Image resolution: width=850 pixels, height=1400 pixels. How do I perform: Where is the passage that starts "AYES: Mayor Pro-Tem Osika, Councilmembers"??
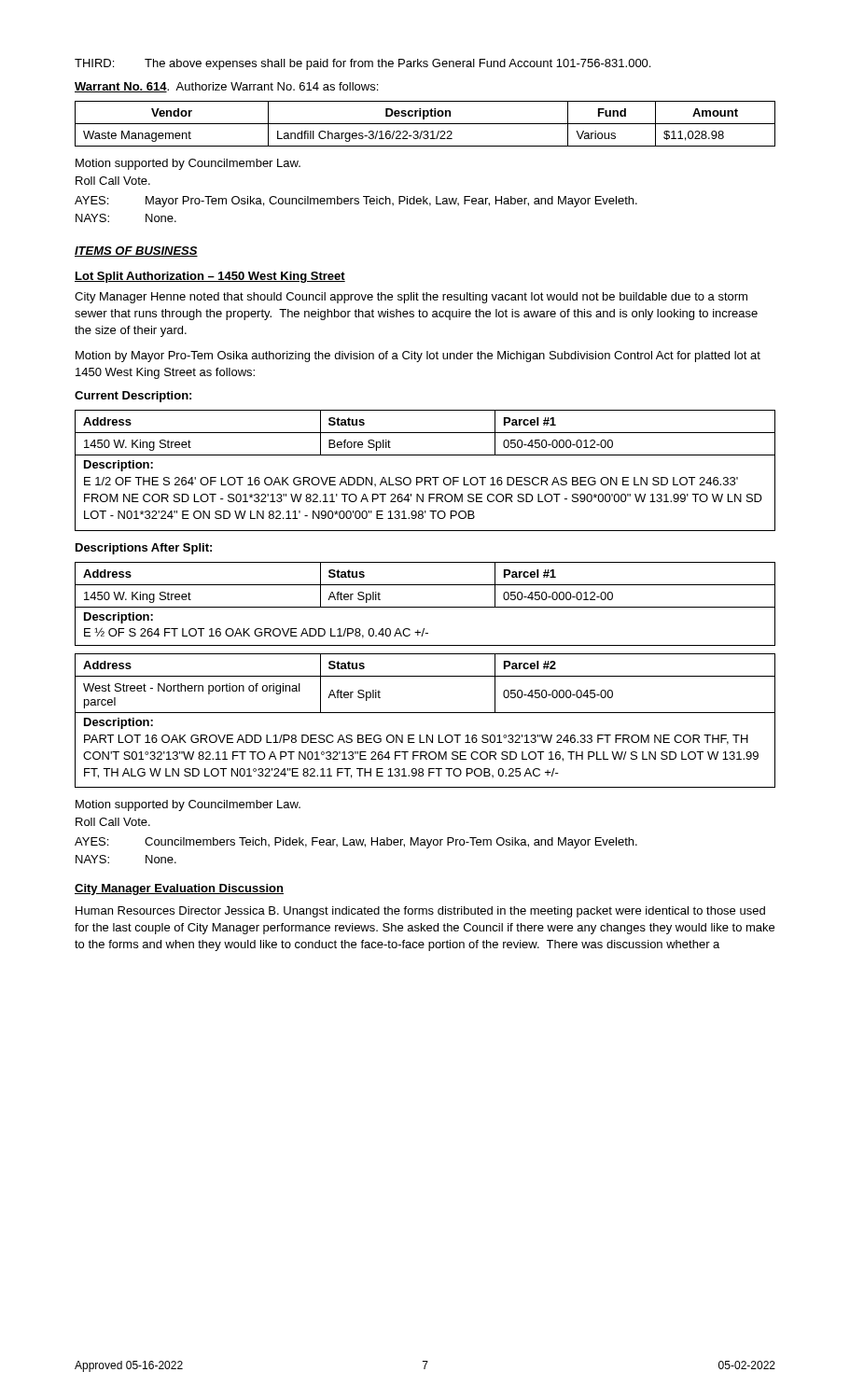click(356, 200)
